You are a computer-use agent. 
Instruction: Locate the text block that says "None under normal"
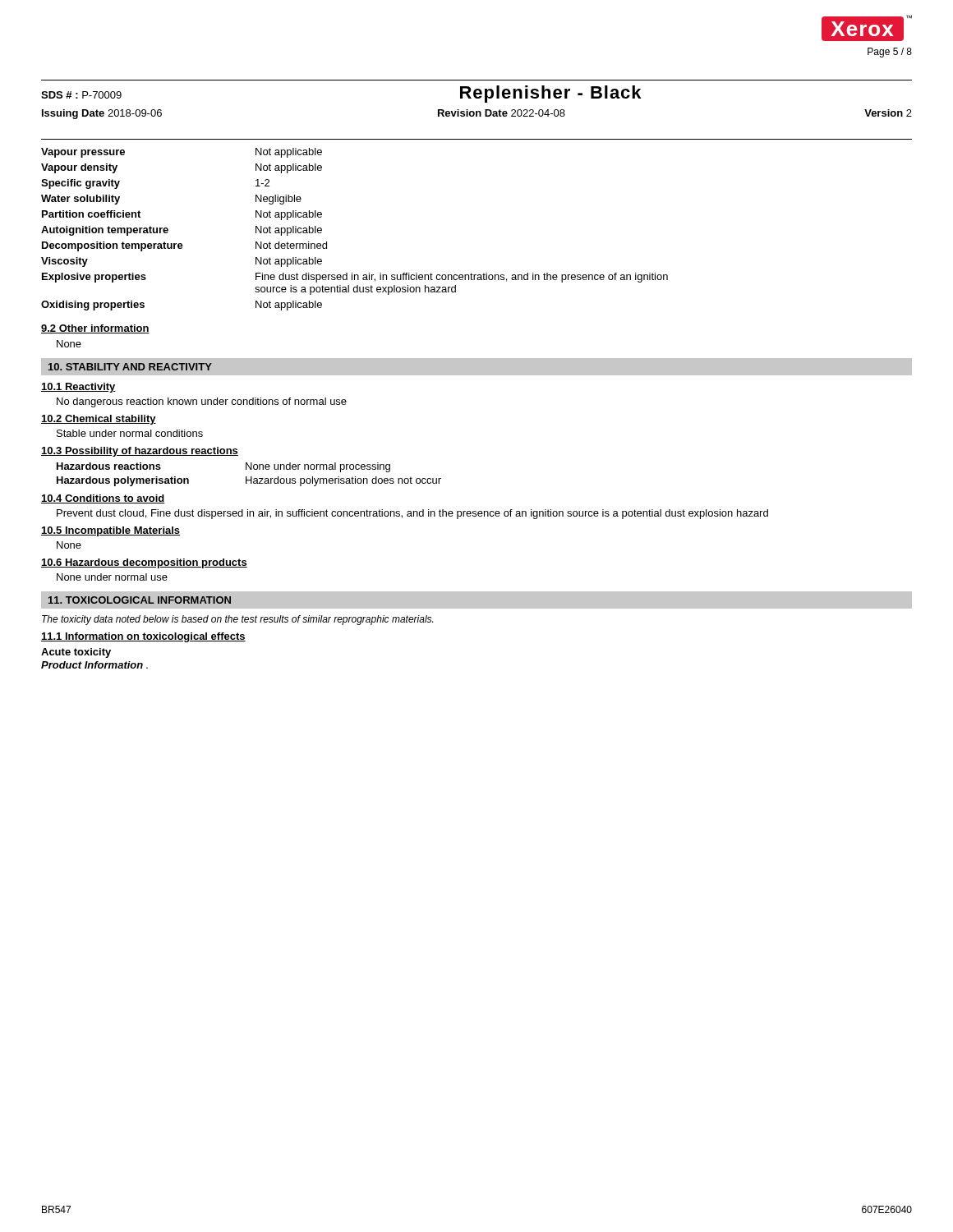point(112,577)
